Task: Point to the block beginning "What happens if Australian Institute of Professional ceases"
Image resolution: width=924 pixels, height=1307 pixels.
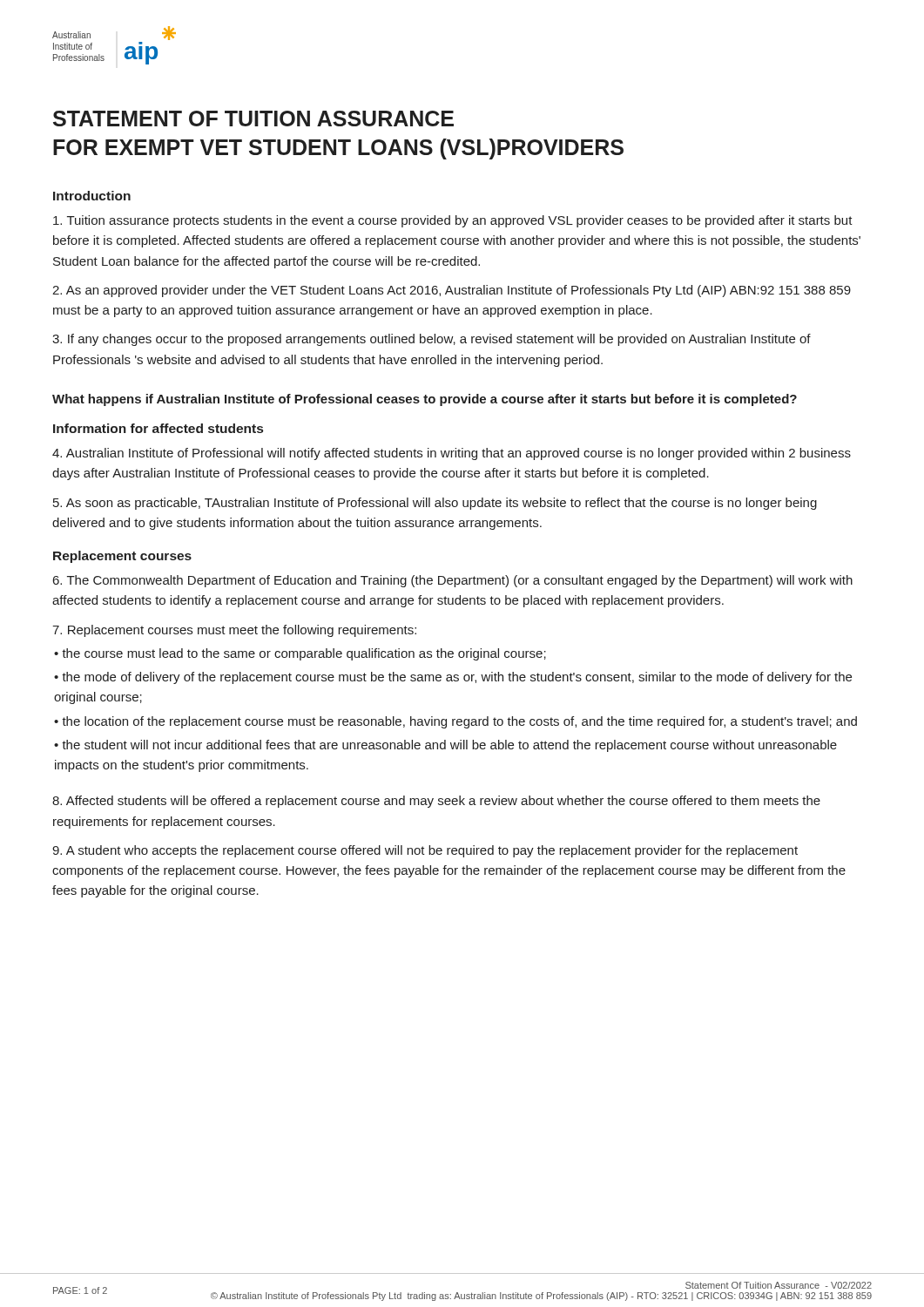Action: tap(425, 398)
